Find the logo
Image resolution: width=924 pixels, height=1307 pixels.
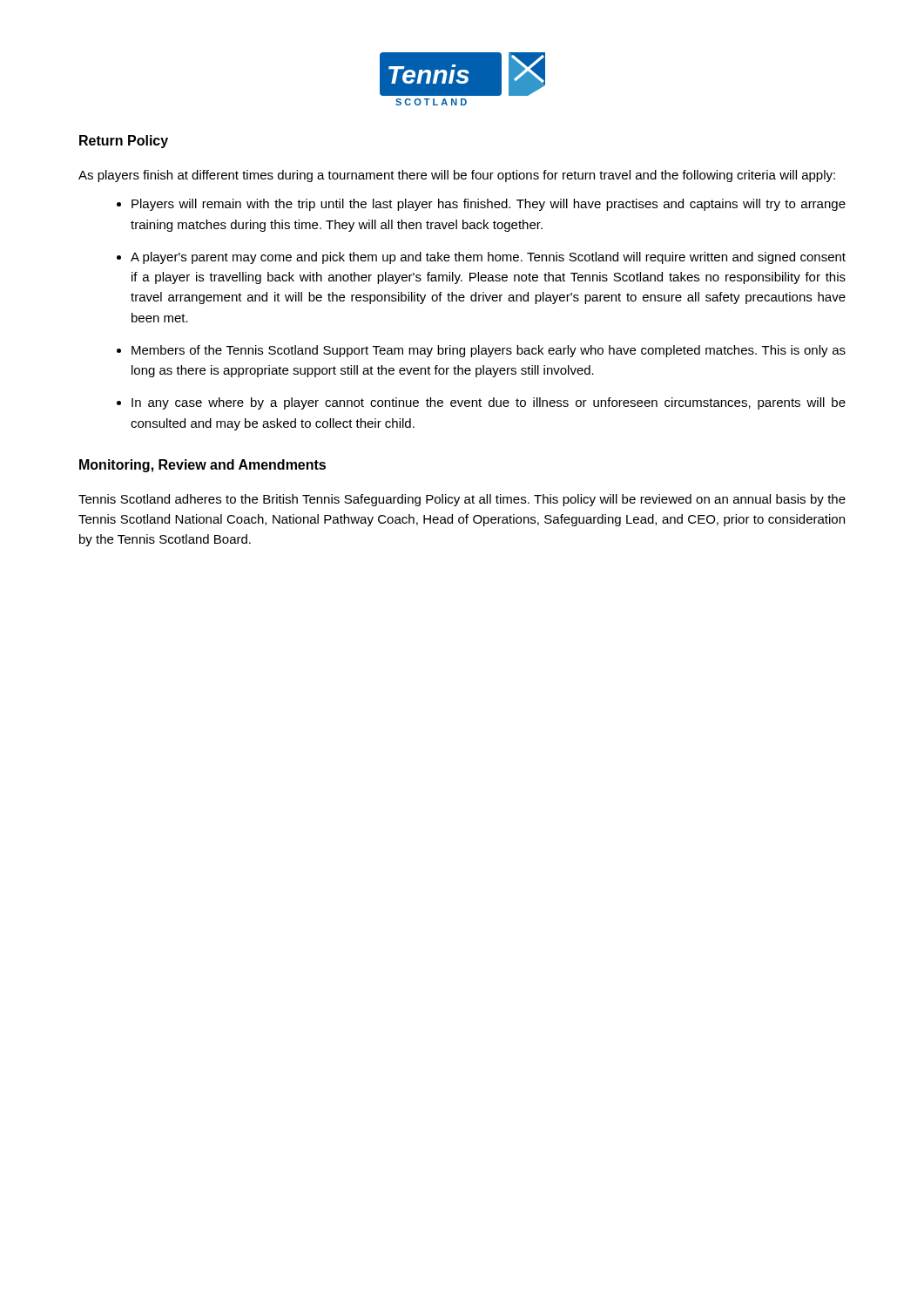point(462,81)
